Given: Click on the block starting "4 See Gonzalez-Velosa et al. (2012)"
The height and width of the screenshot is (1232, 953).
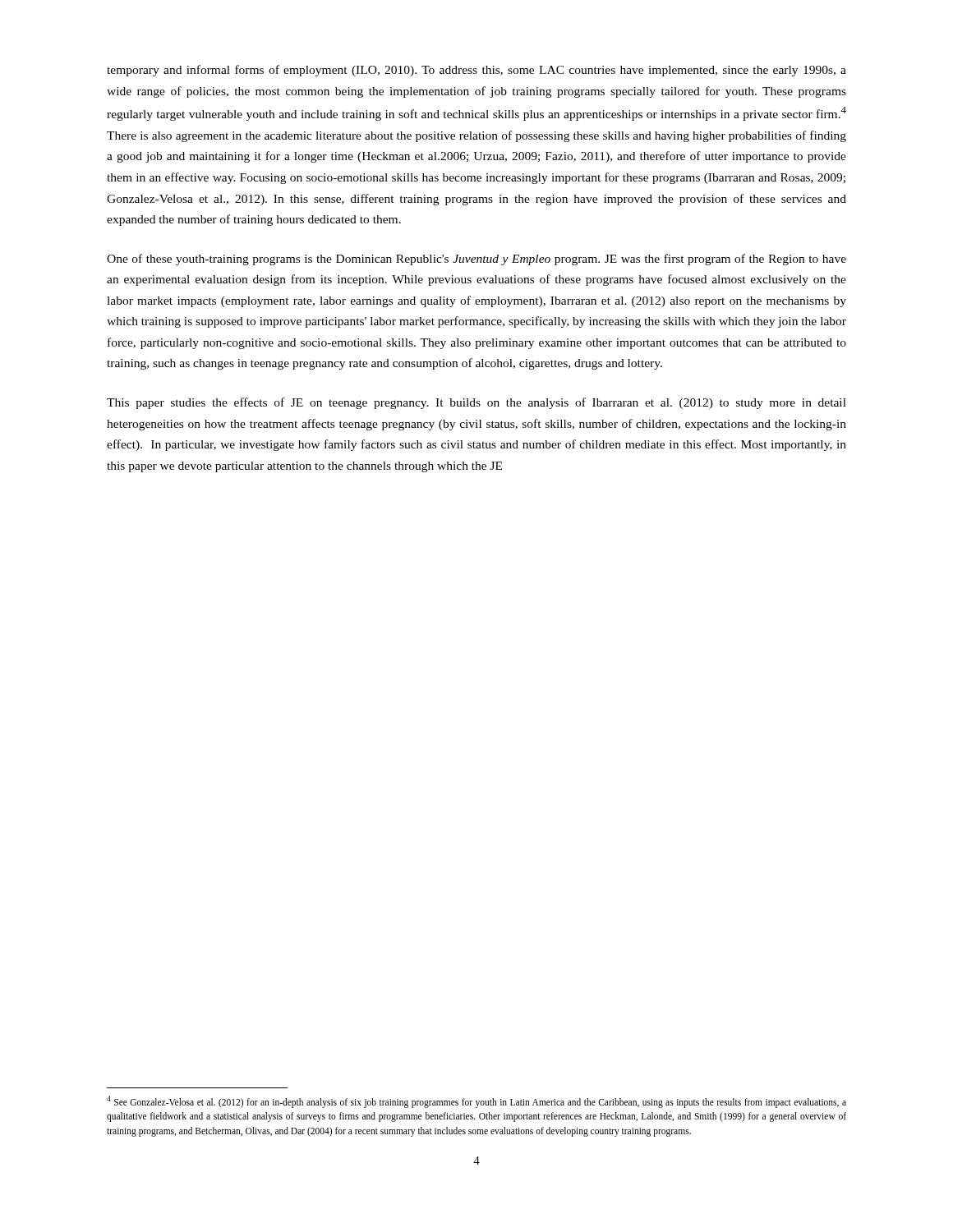Looking at the screenshot, I should [x=476, y=1115].
